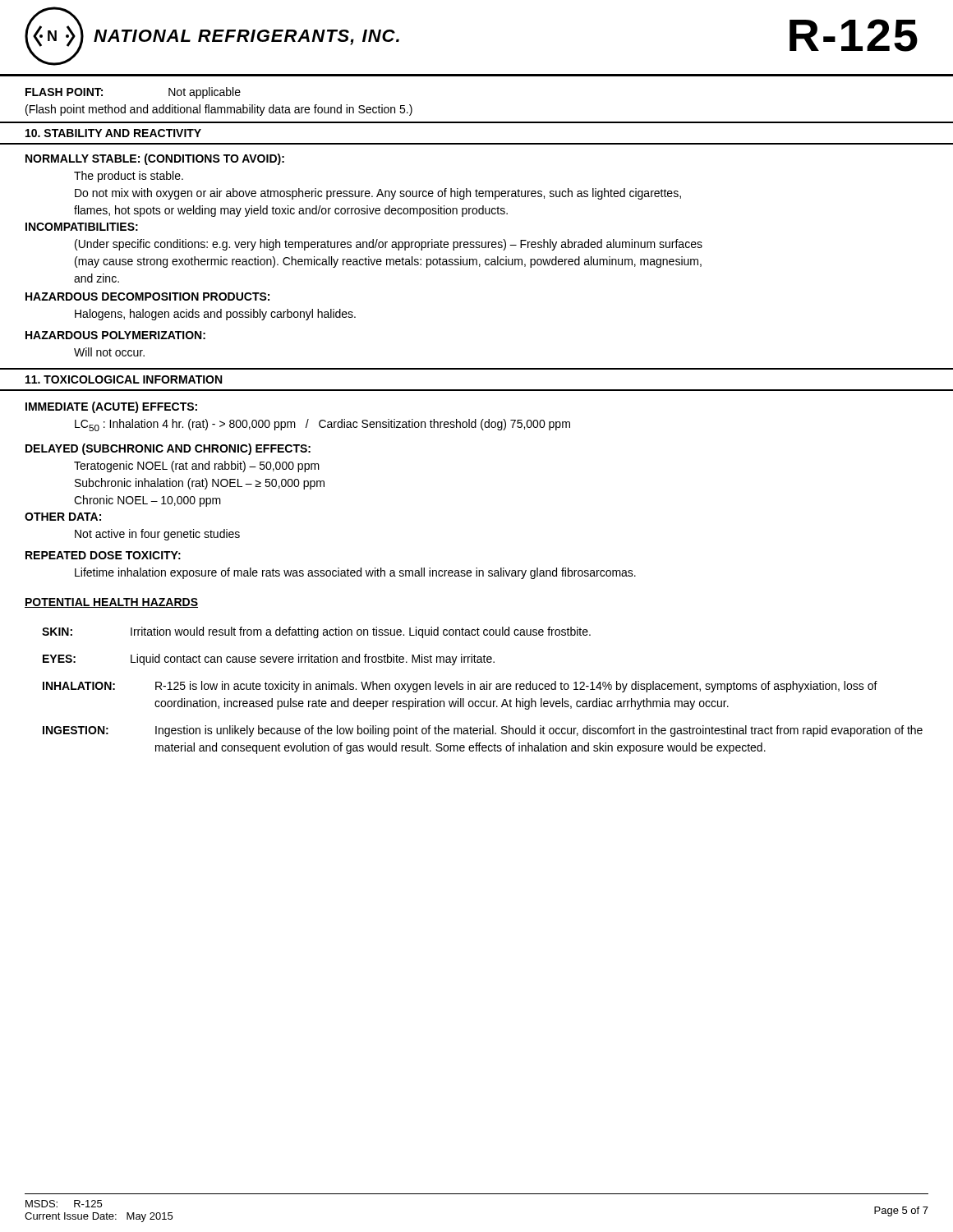The width and height of the screenshot is (953, 1232).
Task: Where is the passage that starts "Lifetime inhalation exposure of male rats"?
Action: pyautogui.click(x=355, y=572)
